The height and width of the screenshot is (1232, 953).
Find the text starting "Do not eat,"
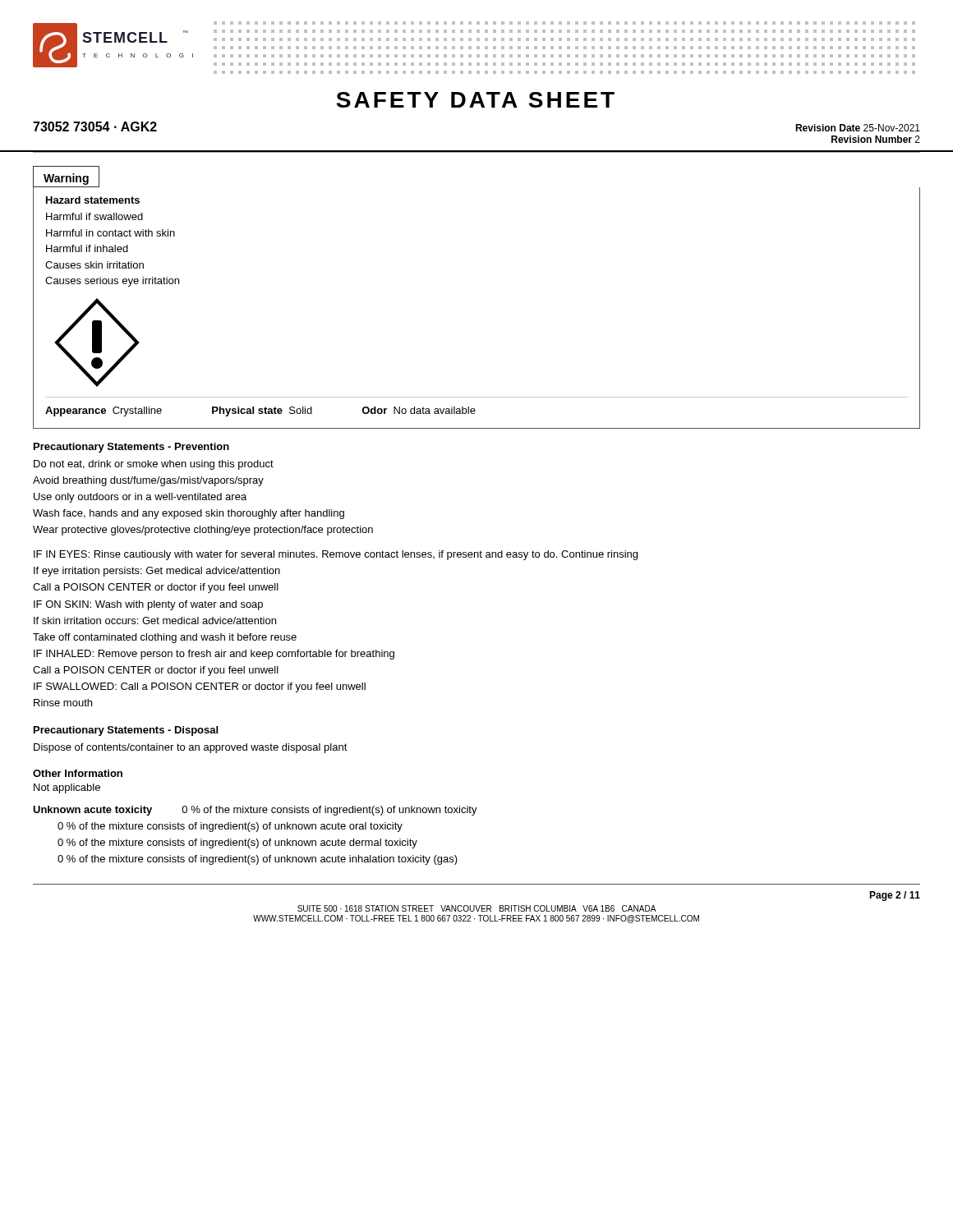point(203,496)
